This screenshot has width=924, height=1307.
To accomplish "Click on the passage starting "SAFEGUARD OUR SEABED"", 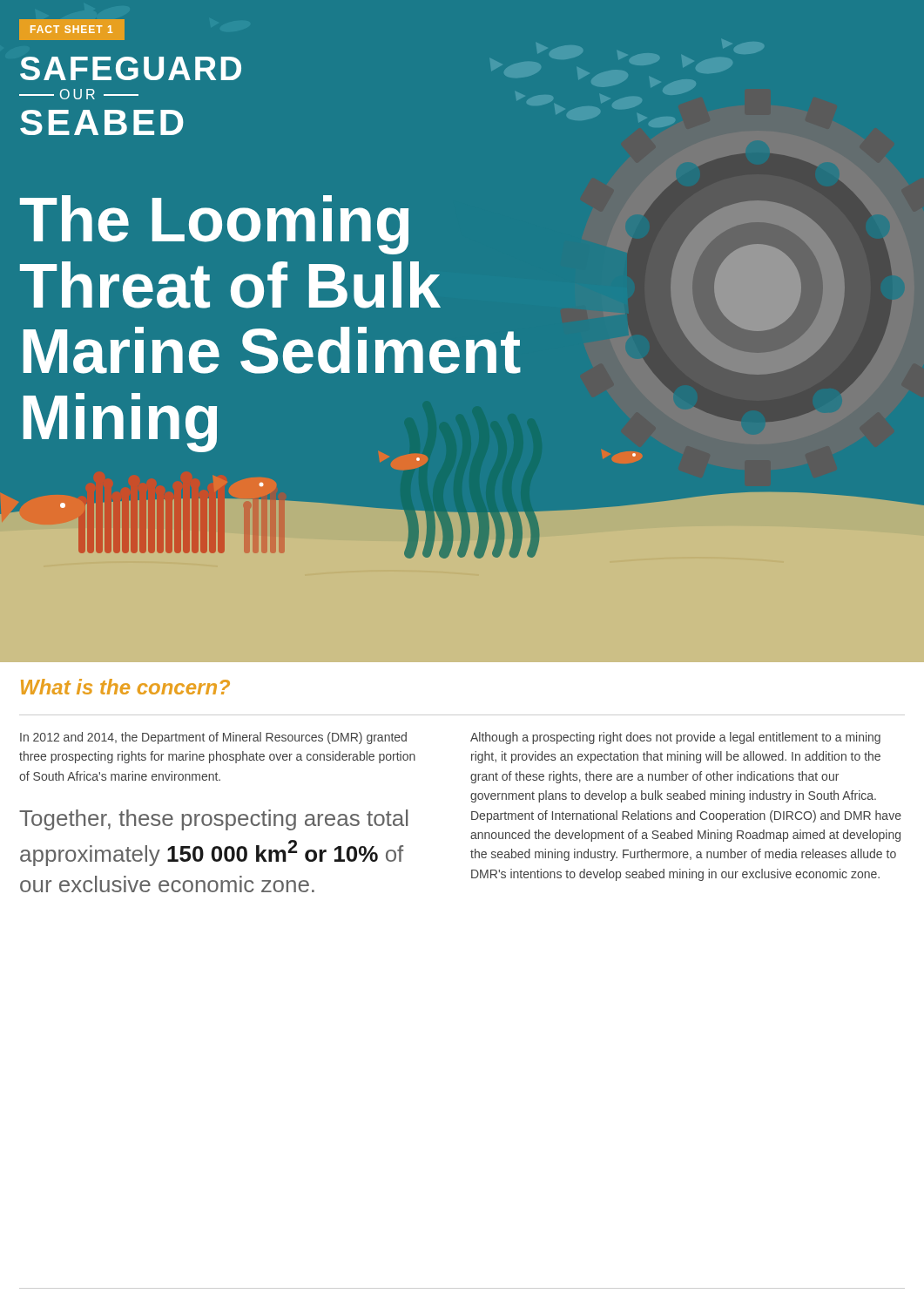I will pyautogui.click(x=132, y=97).
